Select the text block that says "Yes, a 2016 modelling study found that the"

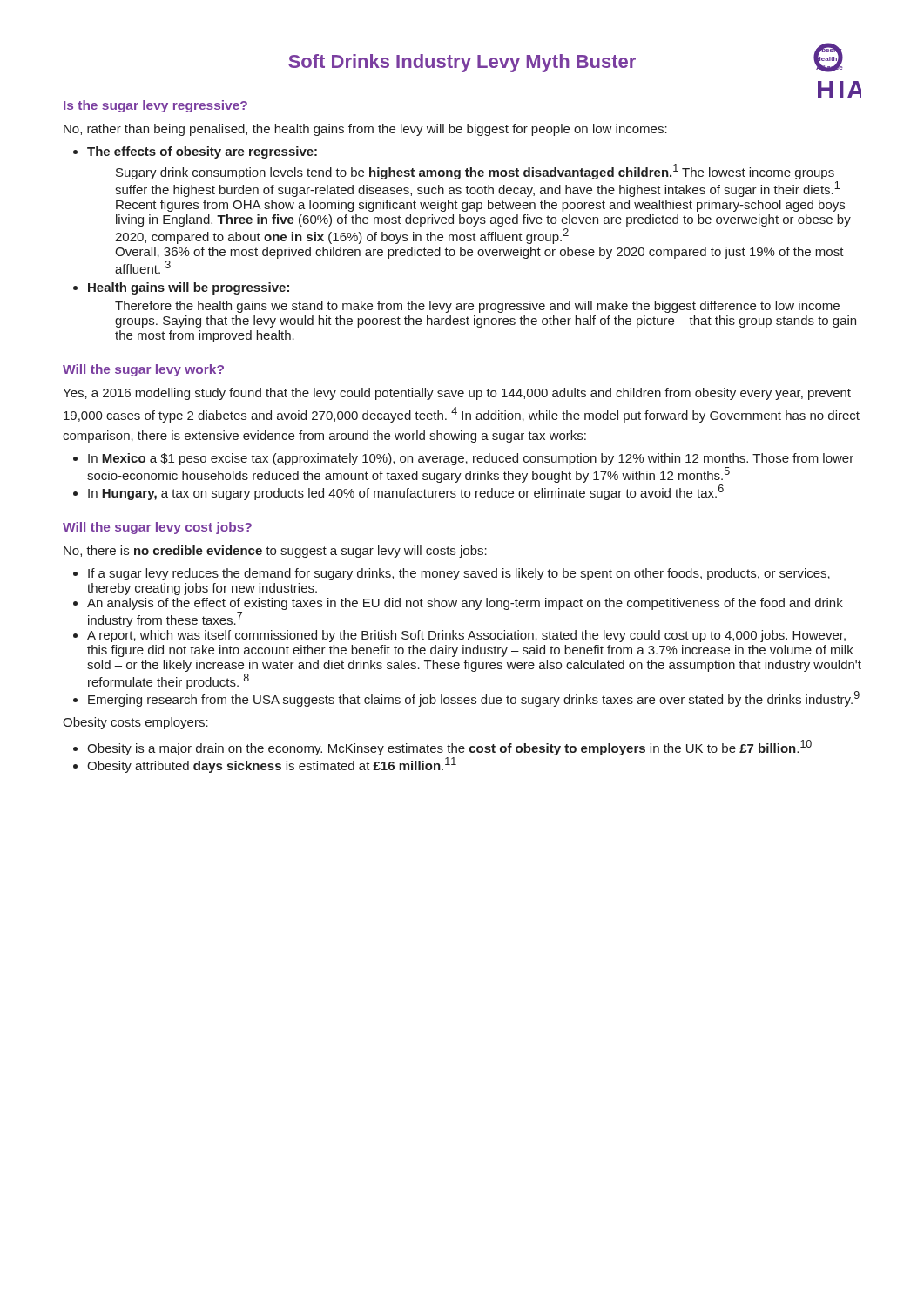[x=461, y=414]
